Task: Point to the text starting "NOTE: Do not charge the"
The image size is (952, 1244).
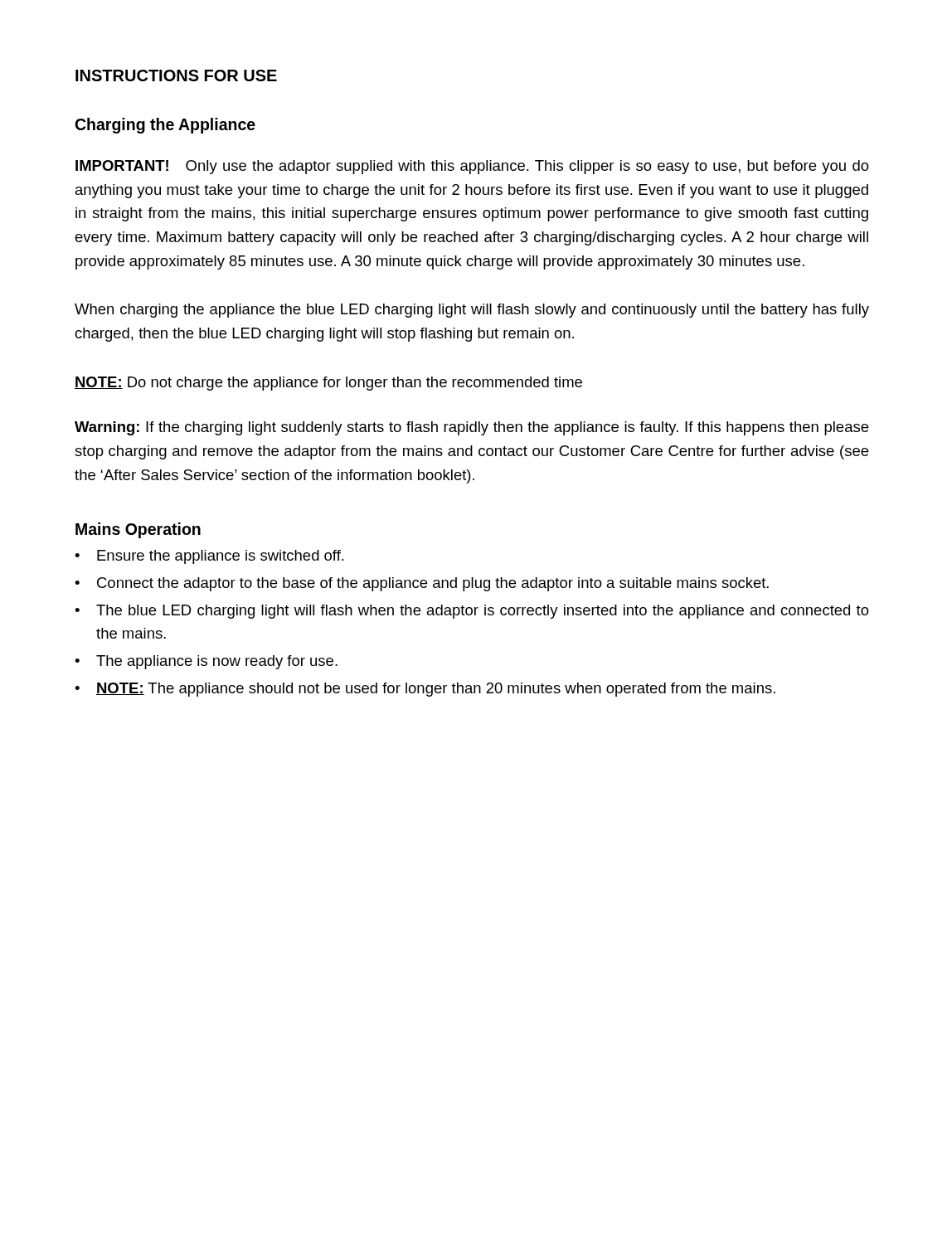Action: [x=329, y=382]
